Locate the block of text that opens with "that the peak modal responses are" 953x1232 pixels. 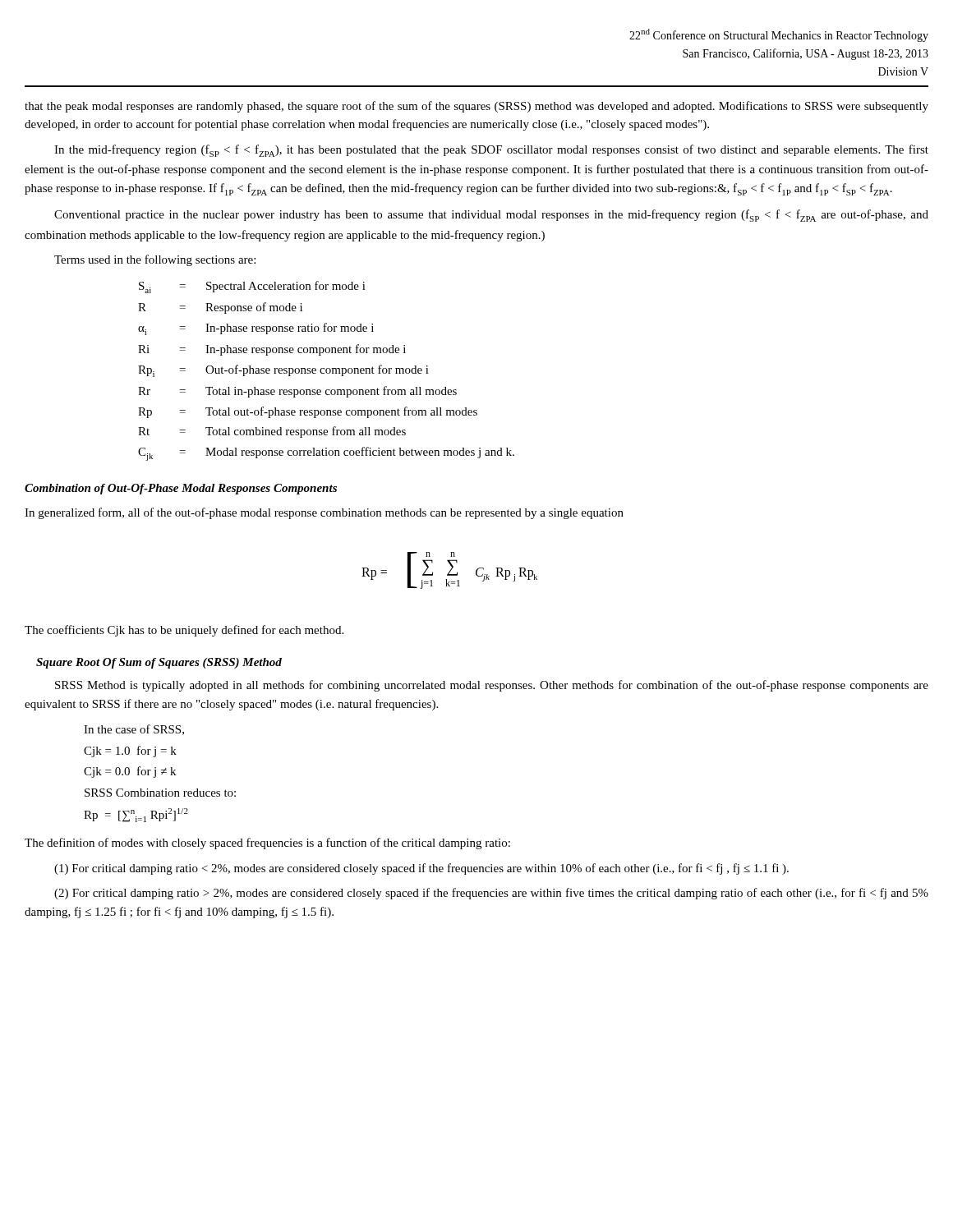[x=476, y=115]
